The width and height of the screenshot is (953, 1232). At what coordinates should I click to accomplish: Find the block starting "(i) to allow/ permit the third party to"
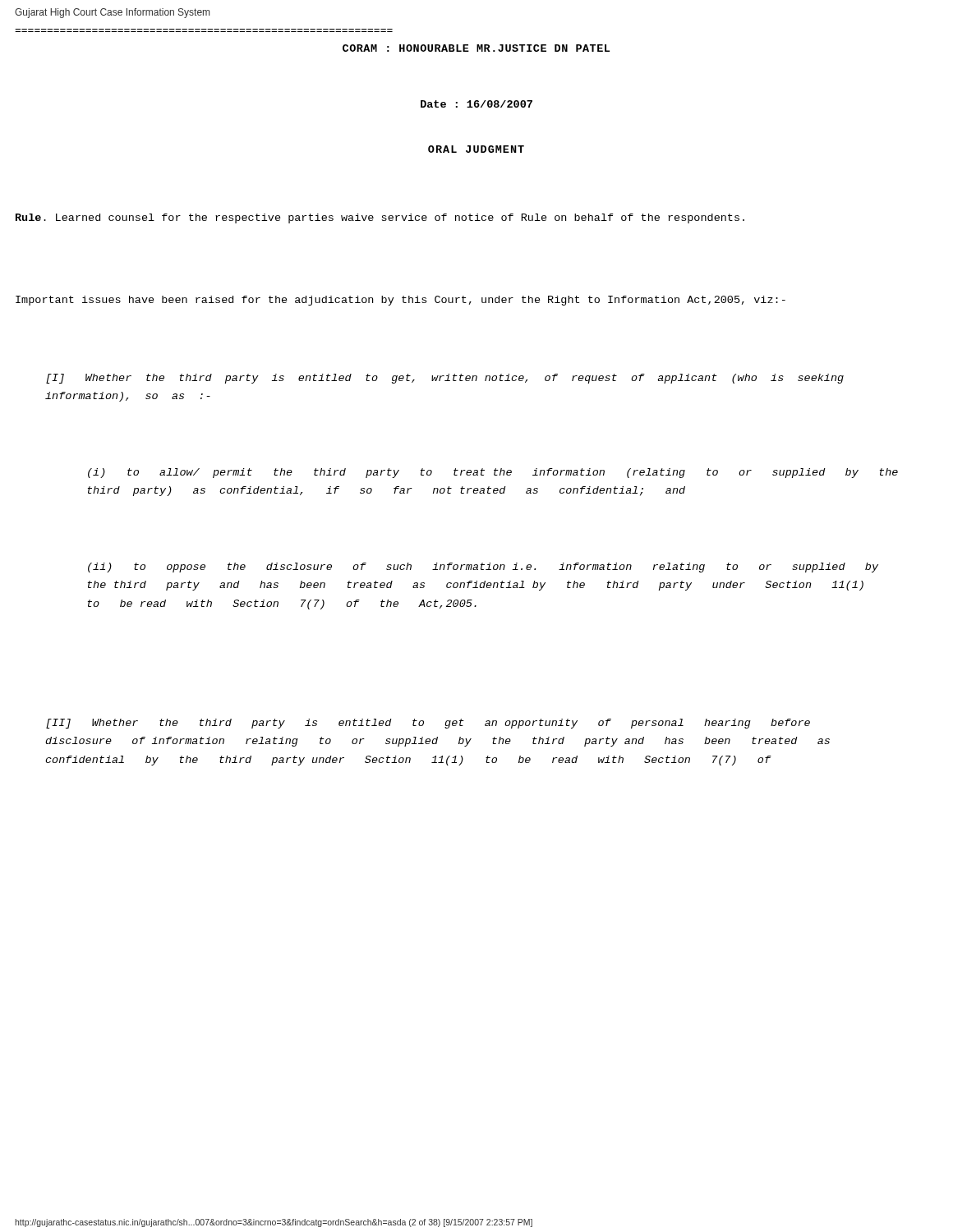(x=492, y=482)
